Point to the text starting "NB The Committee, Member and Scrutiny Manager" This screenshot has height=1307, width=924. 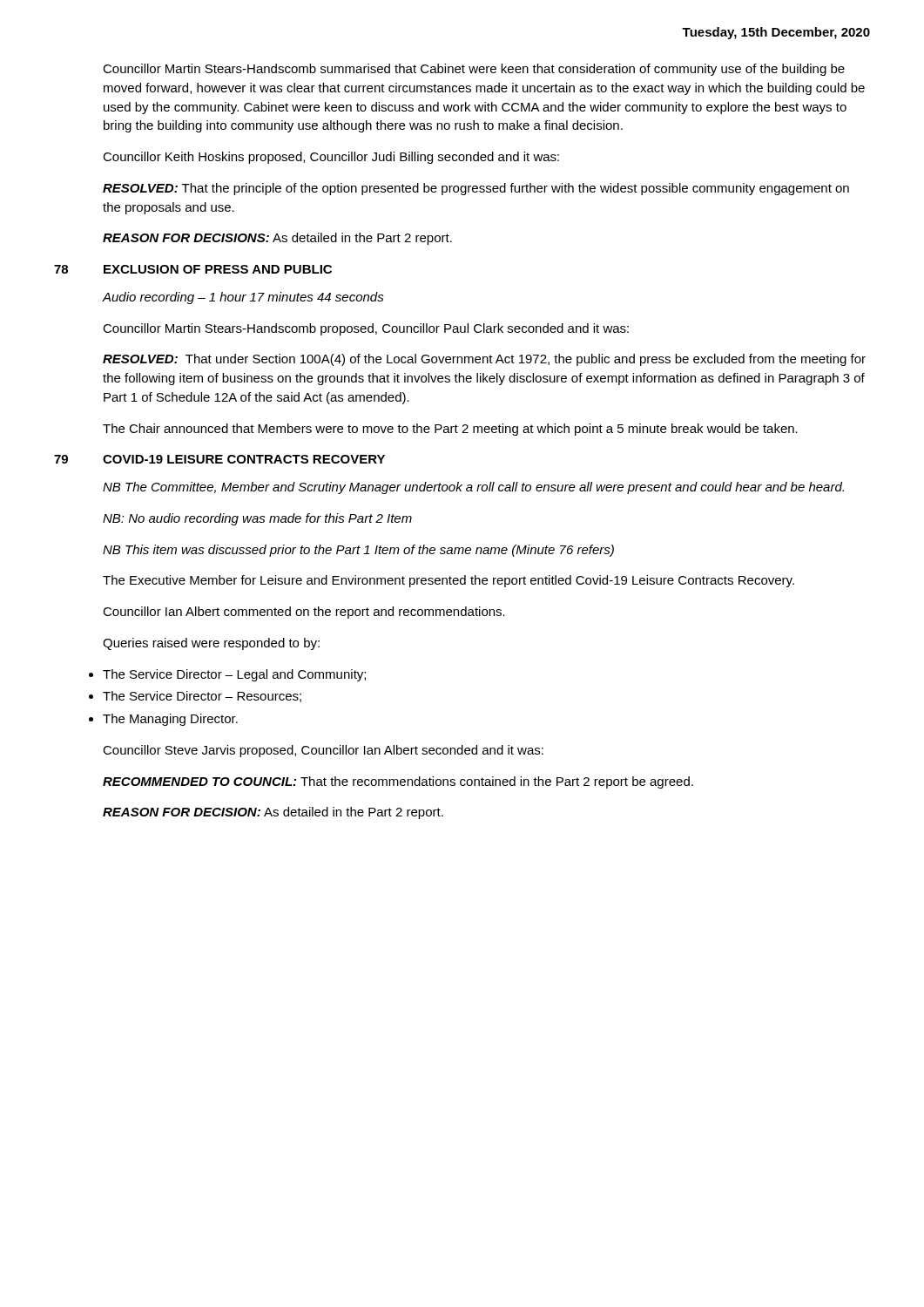[x=474, y=487]
